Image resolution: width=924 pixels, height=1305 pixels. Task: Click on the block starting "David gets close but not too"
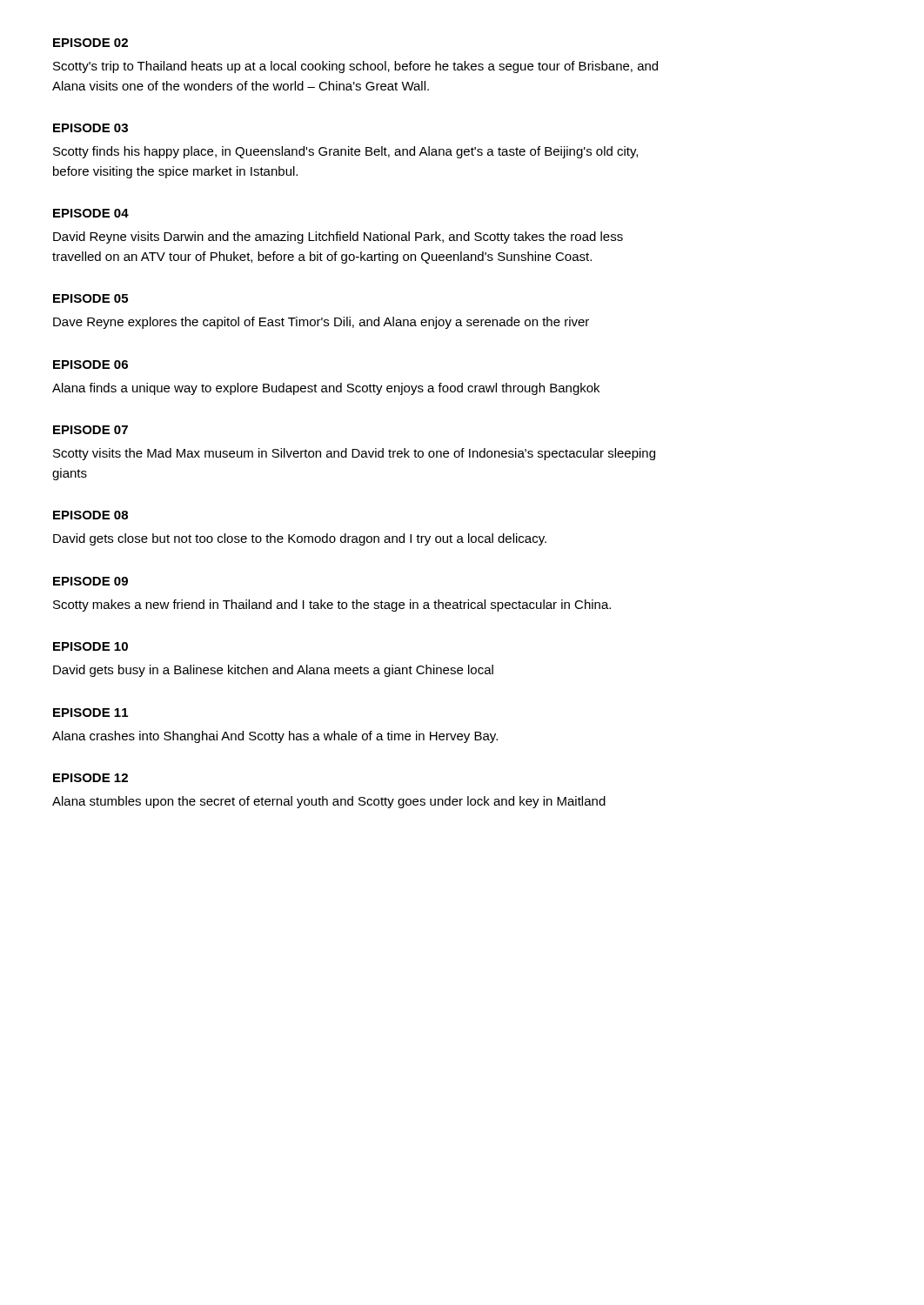[x=300, y=538]
